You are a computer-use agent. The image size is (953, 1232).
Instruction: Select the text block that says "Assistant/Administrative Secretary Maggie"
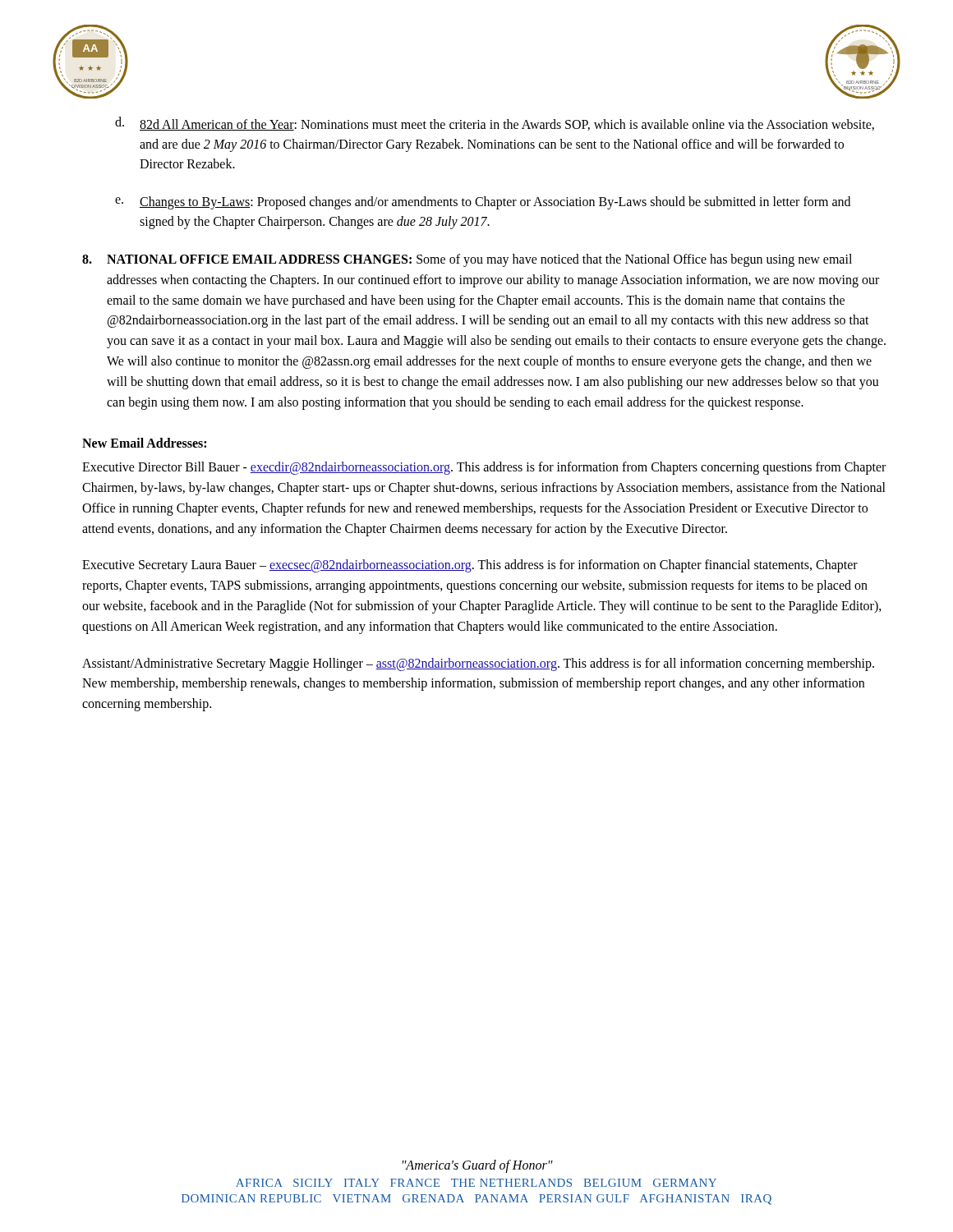(x=479, y=683)
